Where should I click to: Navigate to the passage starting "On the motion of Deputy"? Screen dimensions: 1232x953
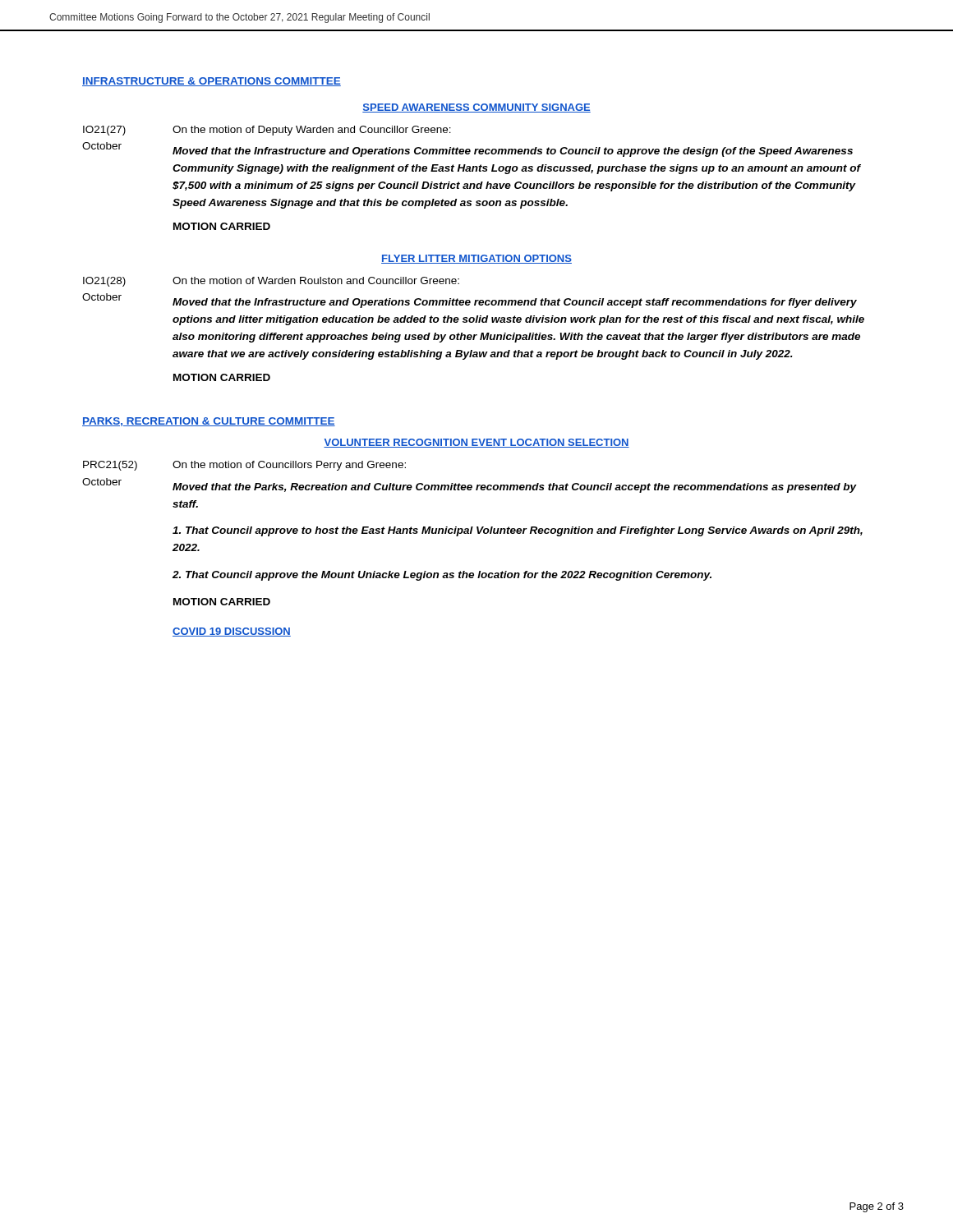coord(522,178)
